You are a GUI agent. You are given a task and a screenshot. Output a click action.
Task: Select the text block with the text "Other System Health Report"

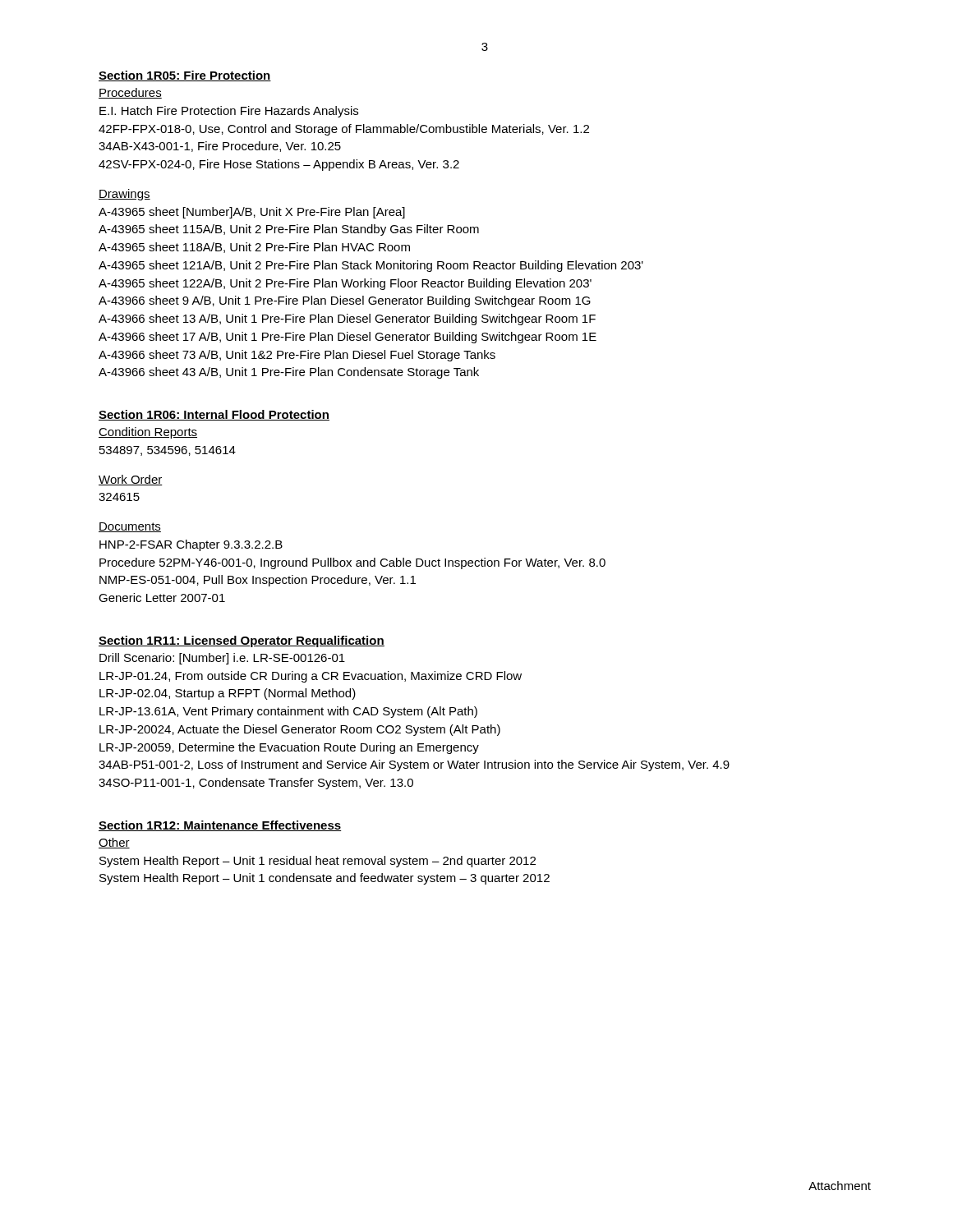click(x=485, y=860)
